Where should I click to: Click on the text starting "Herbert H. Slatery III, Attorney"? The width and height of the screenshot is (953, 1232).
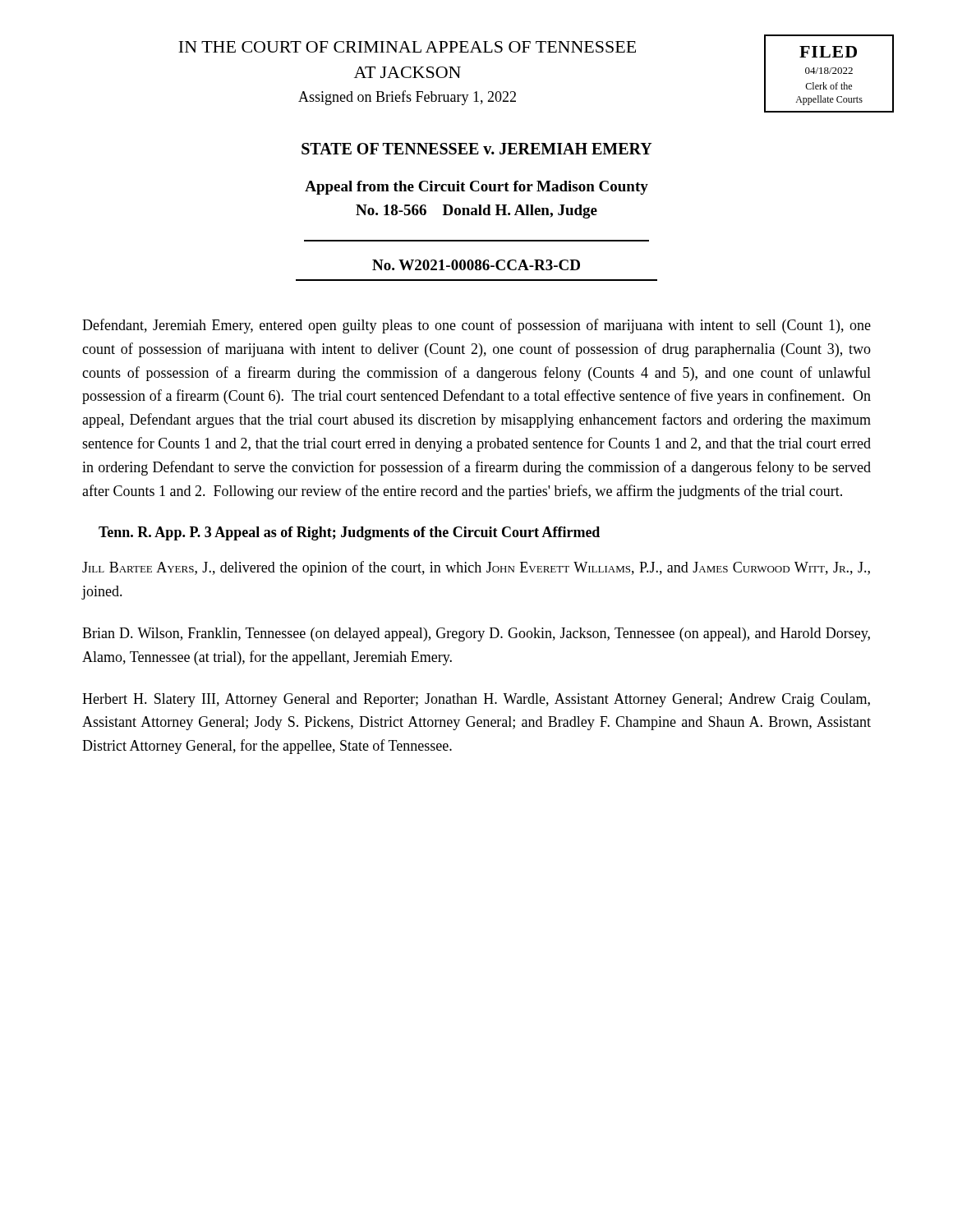476,722
